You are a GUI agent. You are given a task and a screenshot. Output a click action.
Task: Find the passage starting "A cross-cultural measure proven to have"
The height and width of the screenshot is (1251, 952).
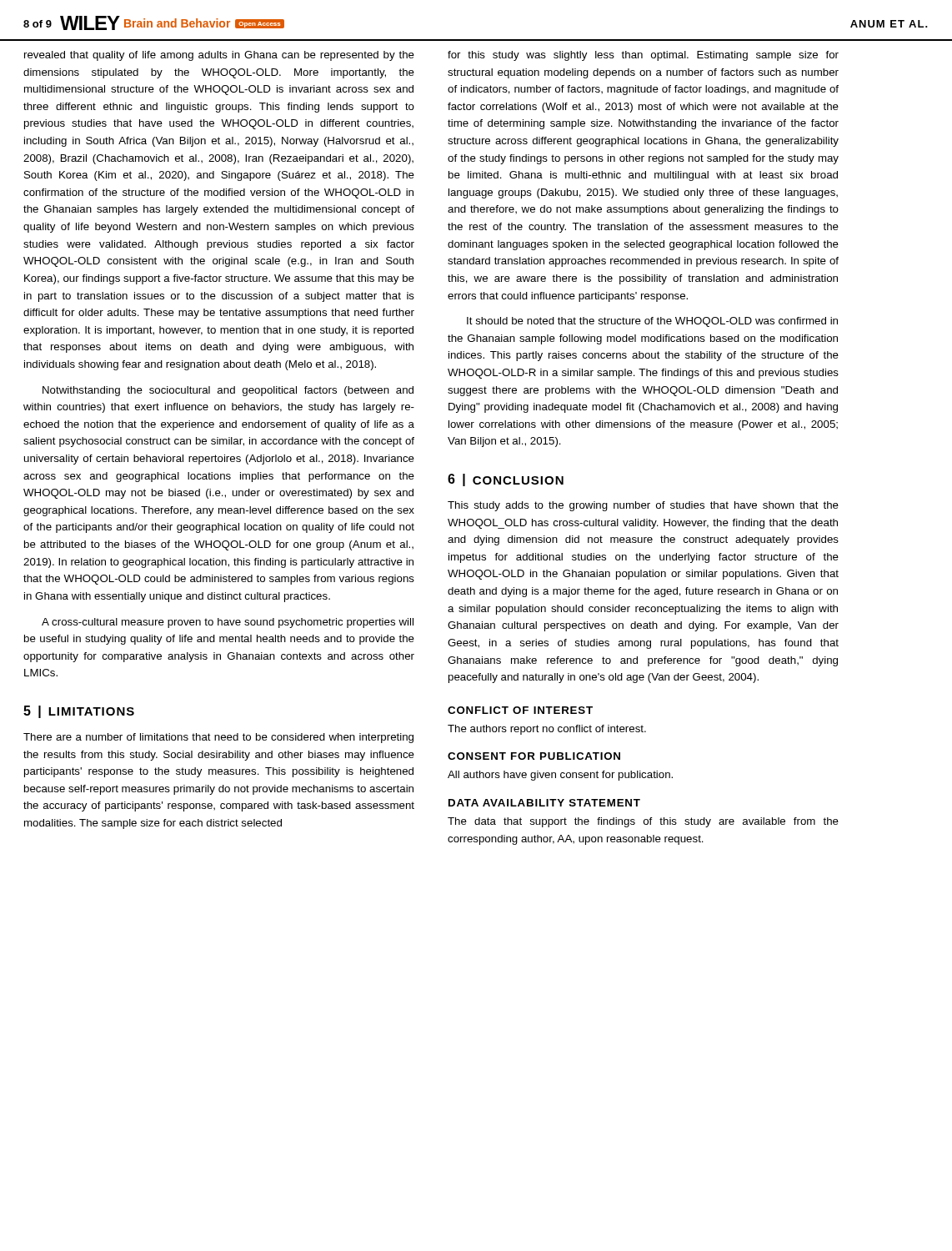(219, 648)
